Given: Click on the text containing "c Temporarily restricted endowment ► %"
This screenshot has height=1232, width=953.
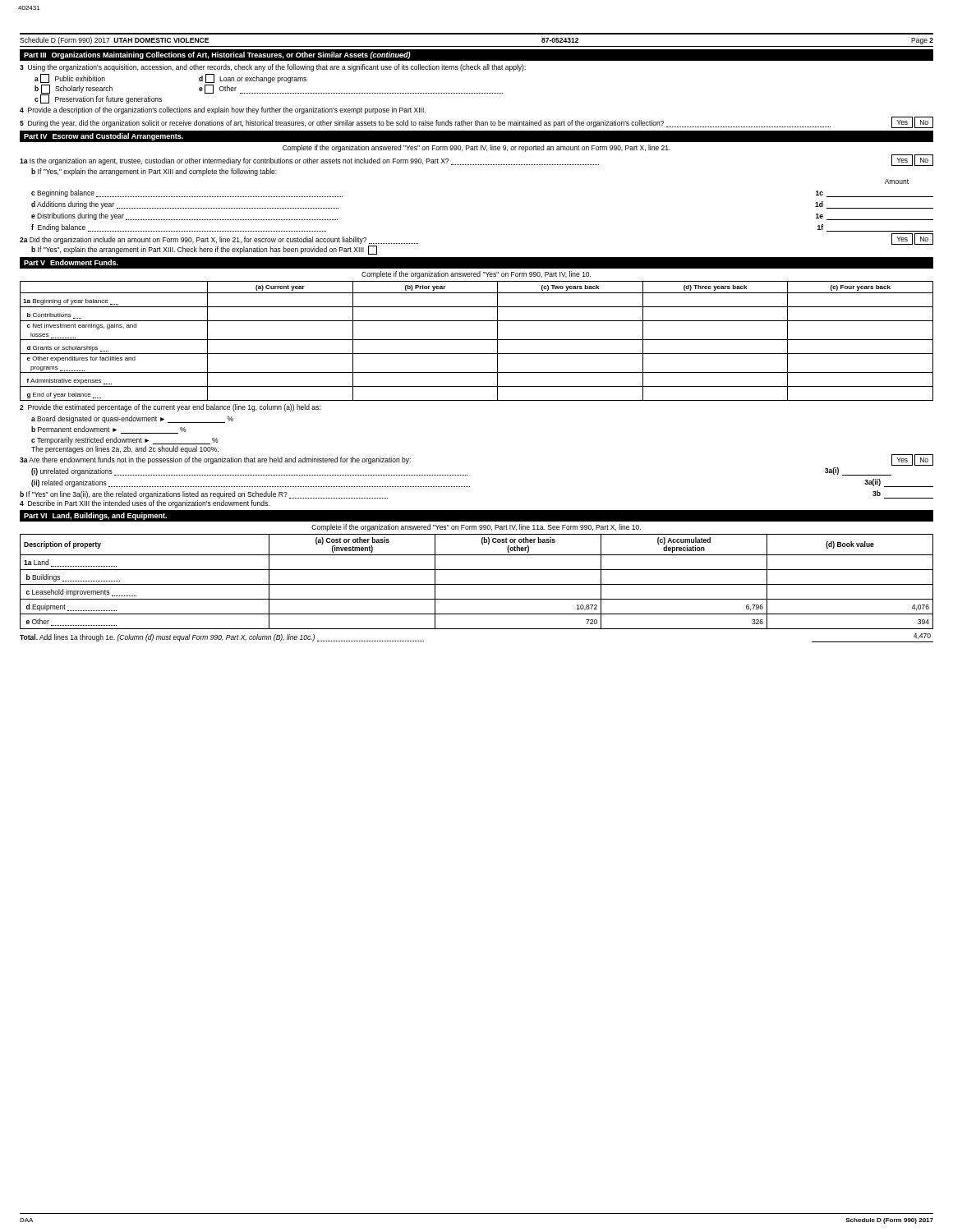Looking at the screenshot, I should [125, 440].
